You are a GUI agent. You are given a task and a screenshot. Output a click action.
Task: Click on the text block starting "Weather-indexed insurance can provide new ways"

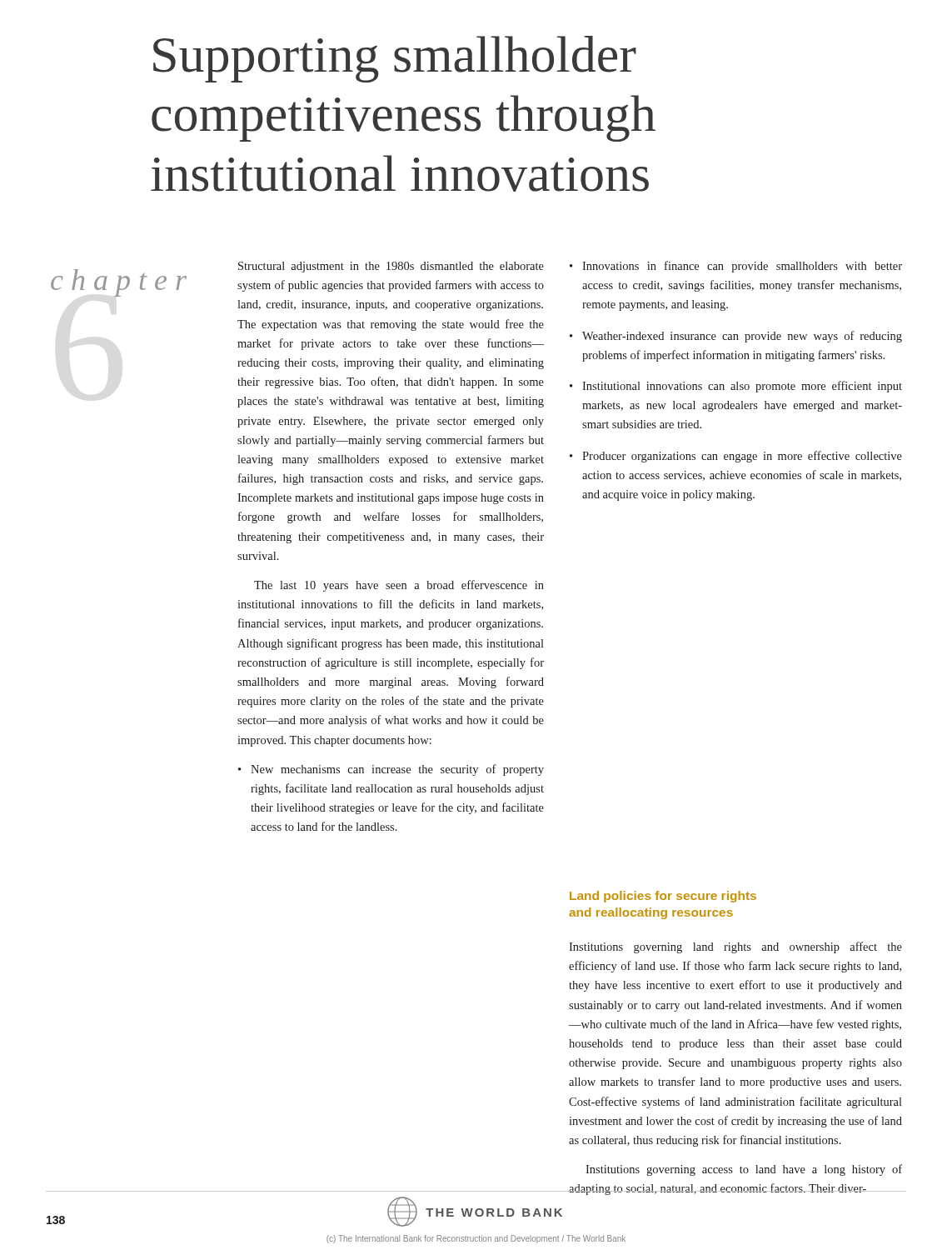coord(742,345)
